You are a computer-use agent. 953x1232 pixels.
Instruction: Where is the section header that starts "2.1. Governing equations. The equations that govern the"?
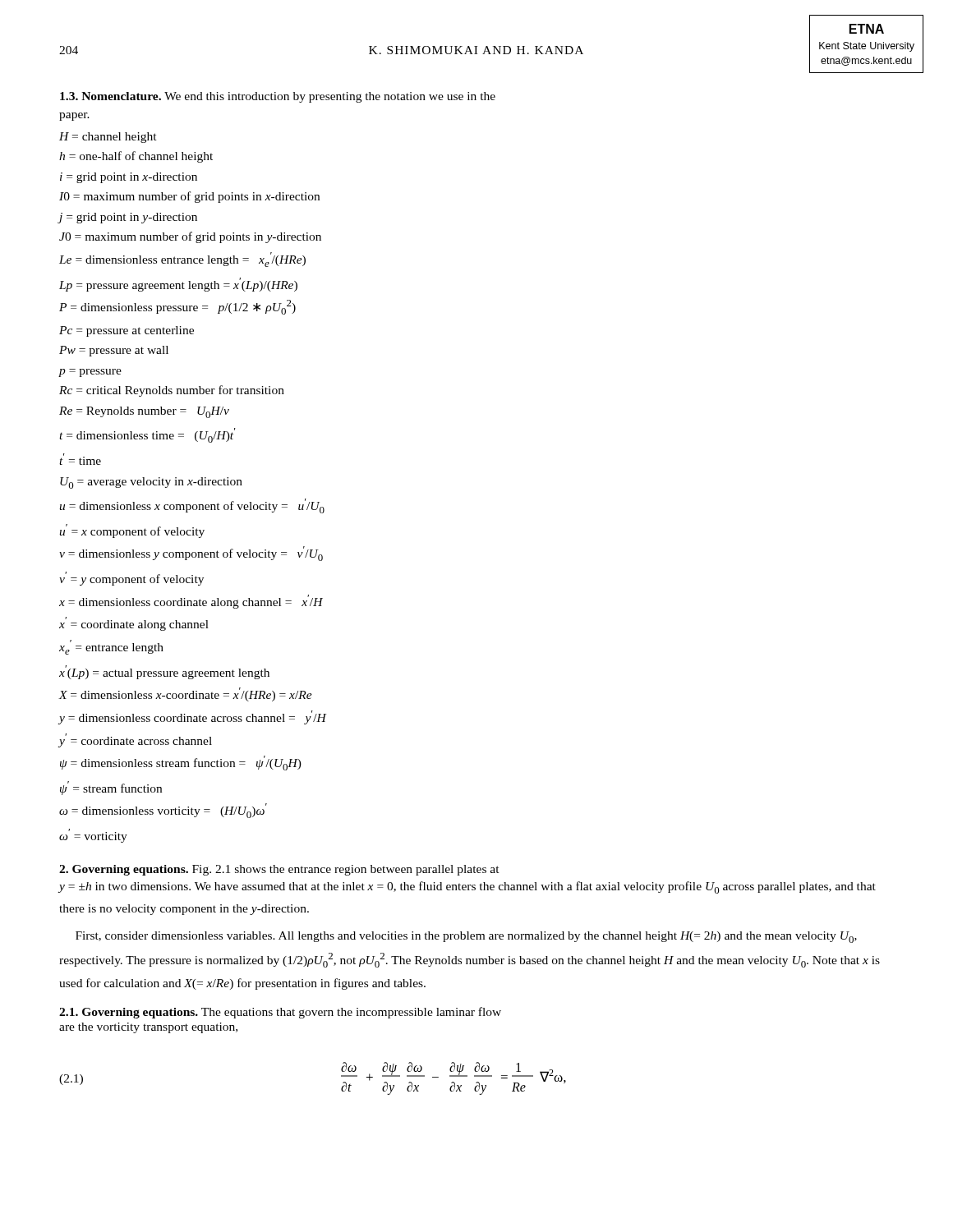(280, 1012)
